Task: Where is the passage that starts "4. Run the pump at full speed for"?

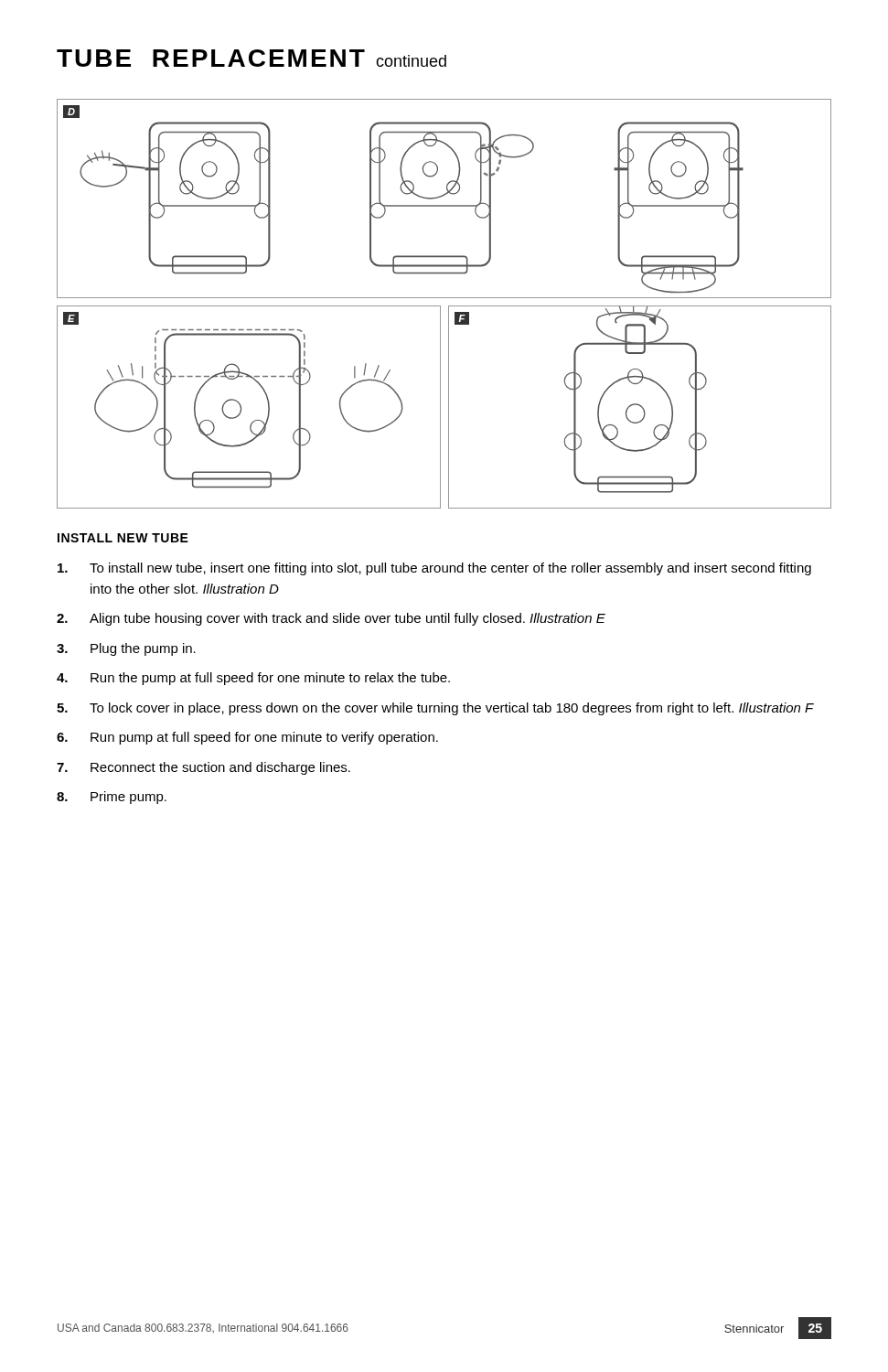Action: click(x=444, y=678)
